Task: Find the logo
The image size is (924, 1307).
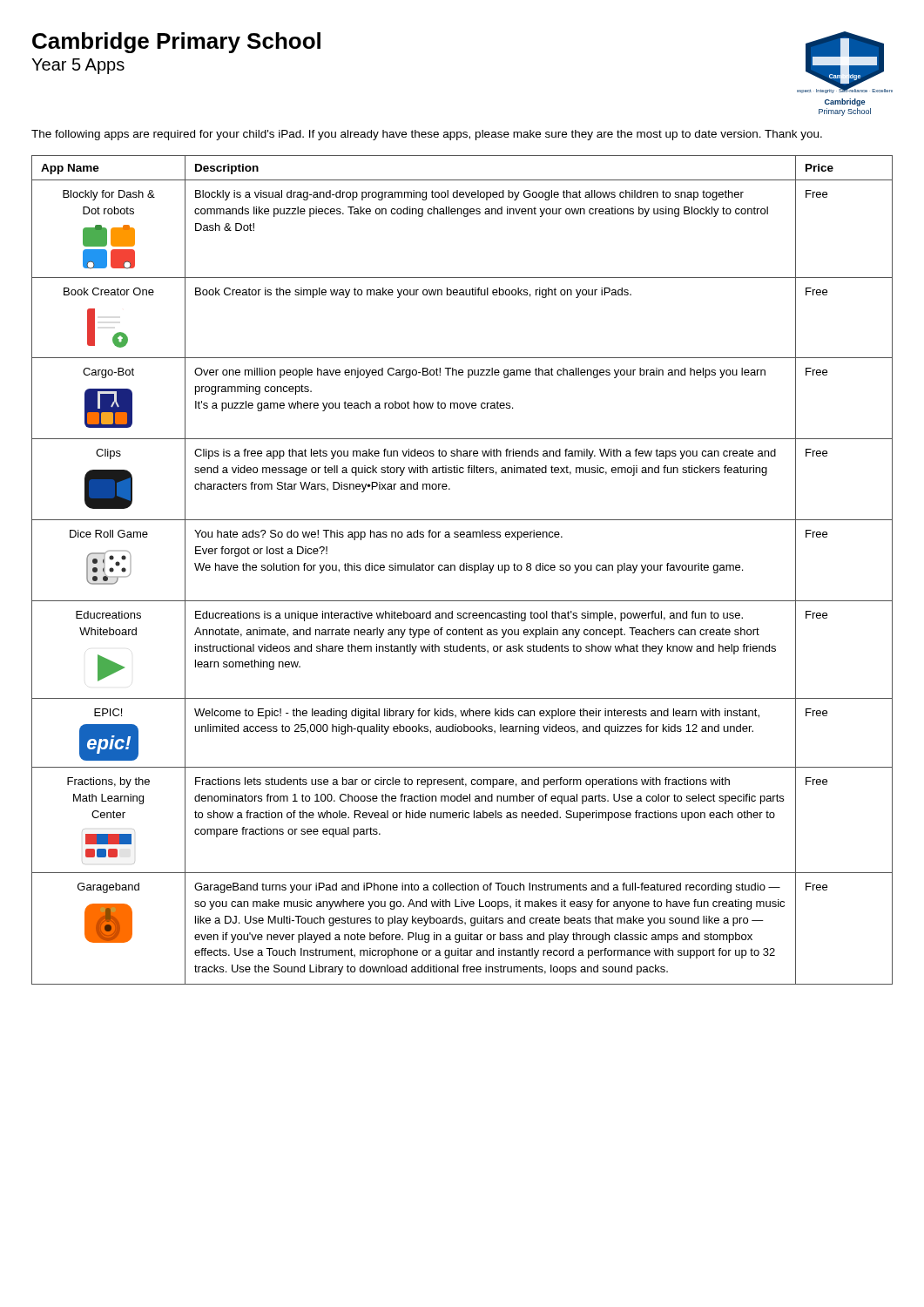Action: click(845, 72)
